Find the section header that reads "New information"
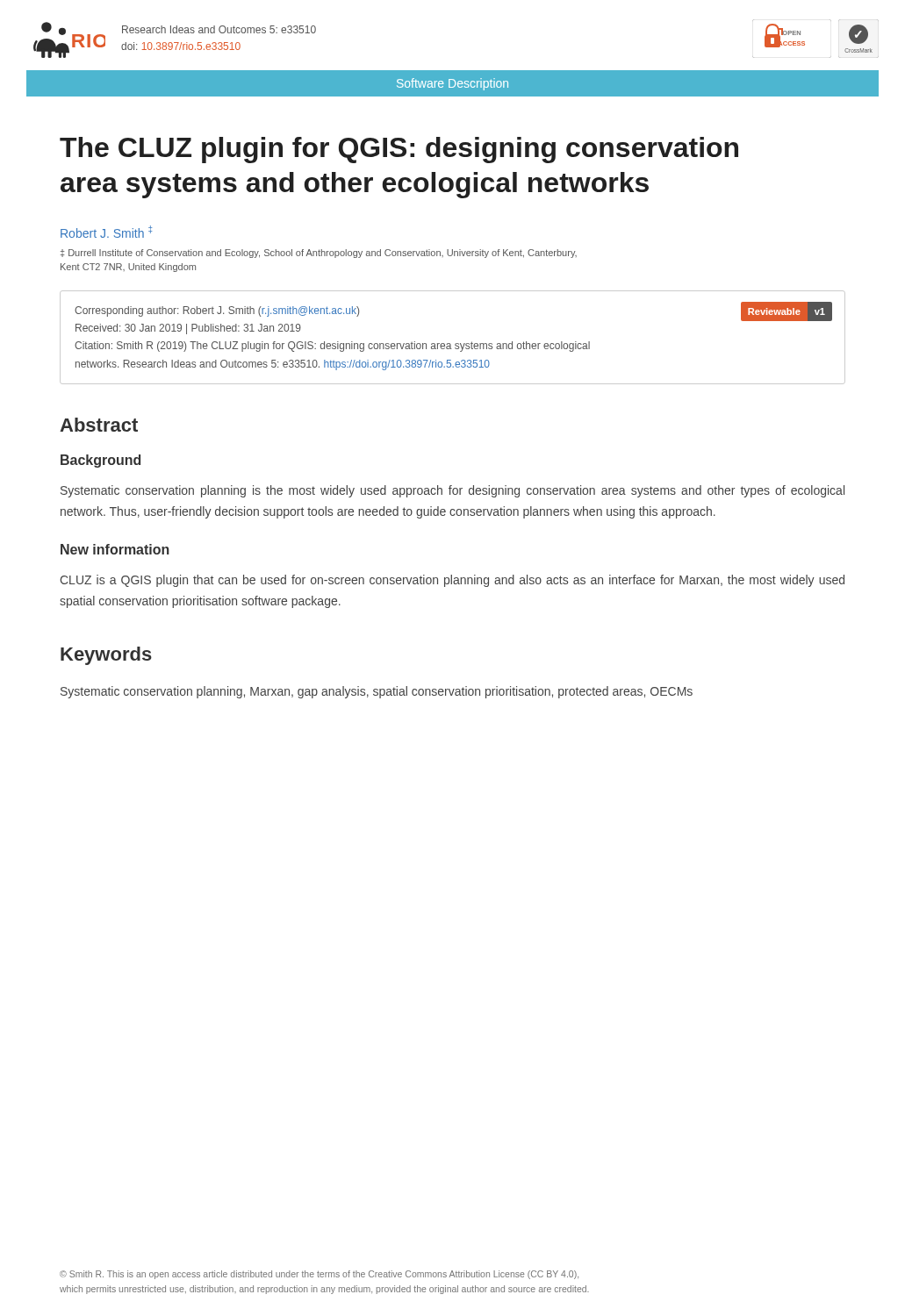 115,549
